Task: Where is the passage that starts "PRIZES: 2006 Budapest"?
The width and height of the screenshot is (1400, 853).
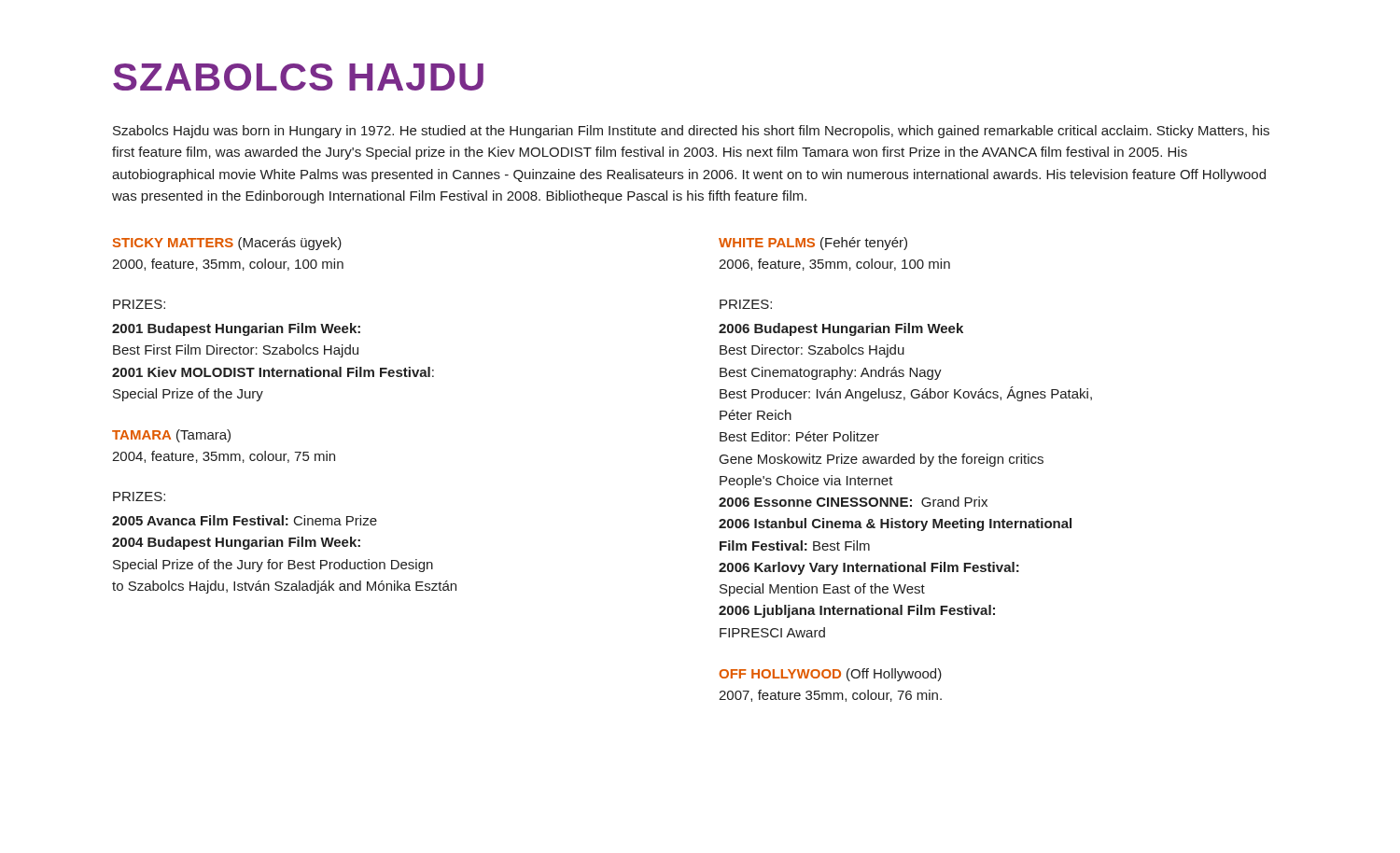Action: point(1003,469)
